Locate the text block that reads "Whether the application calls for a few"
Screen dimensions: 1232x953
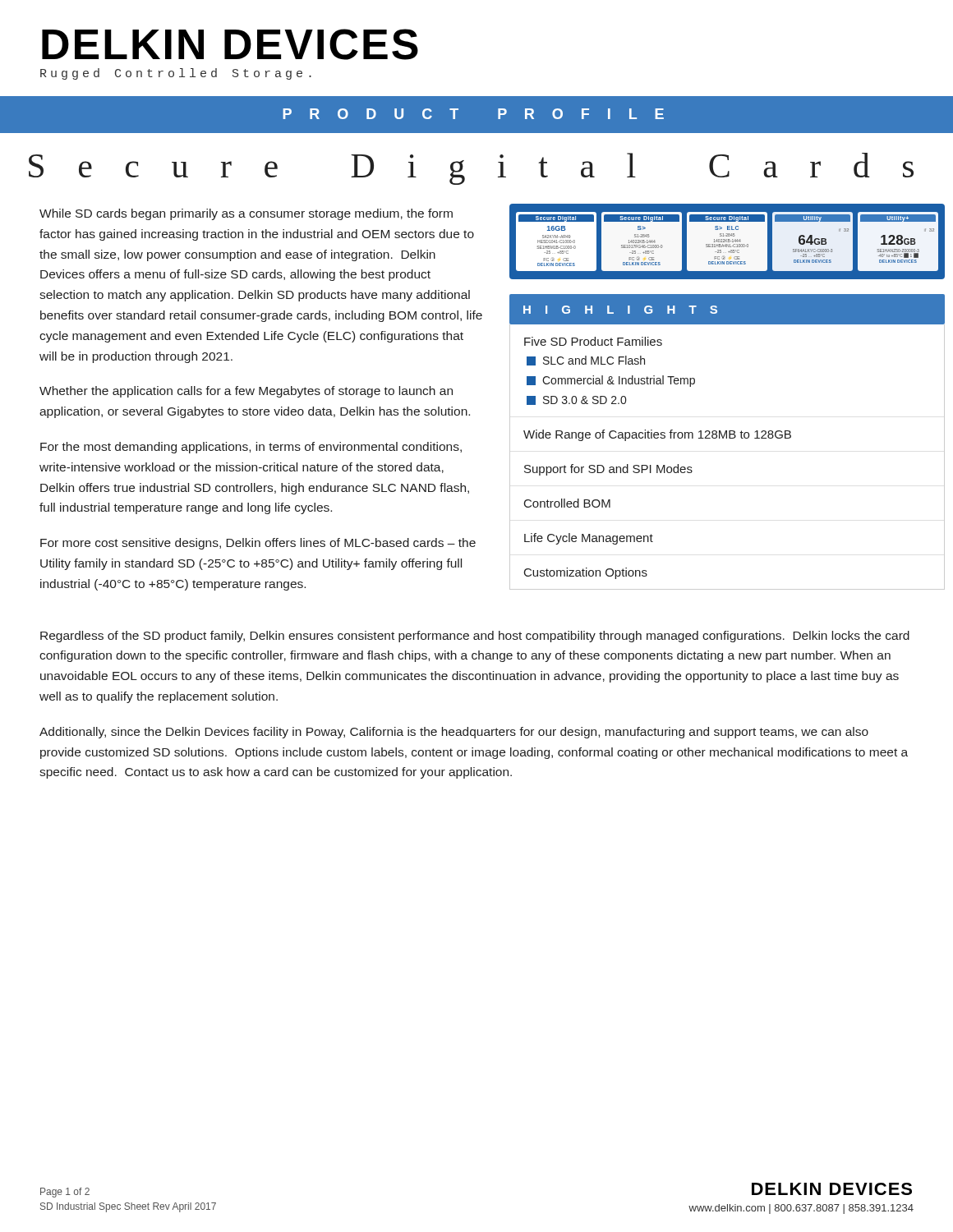pos(255,401)
